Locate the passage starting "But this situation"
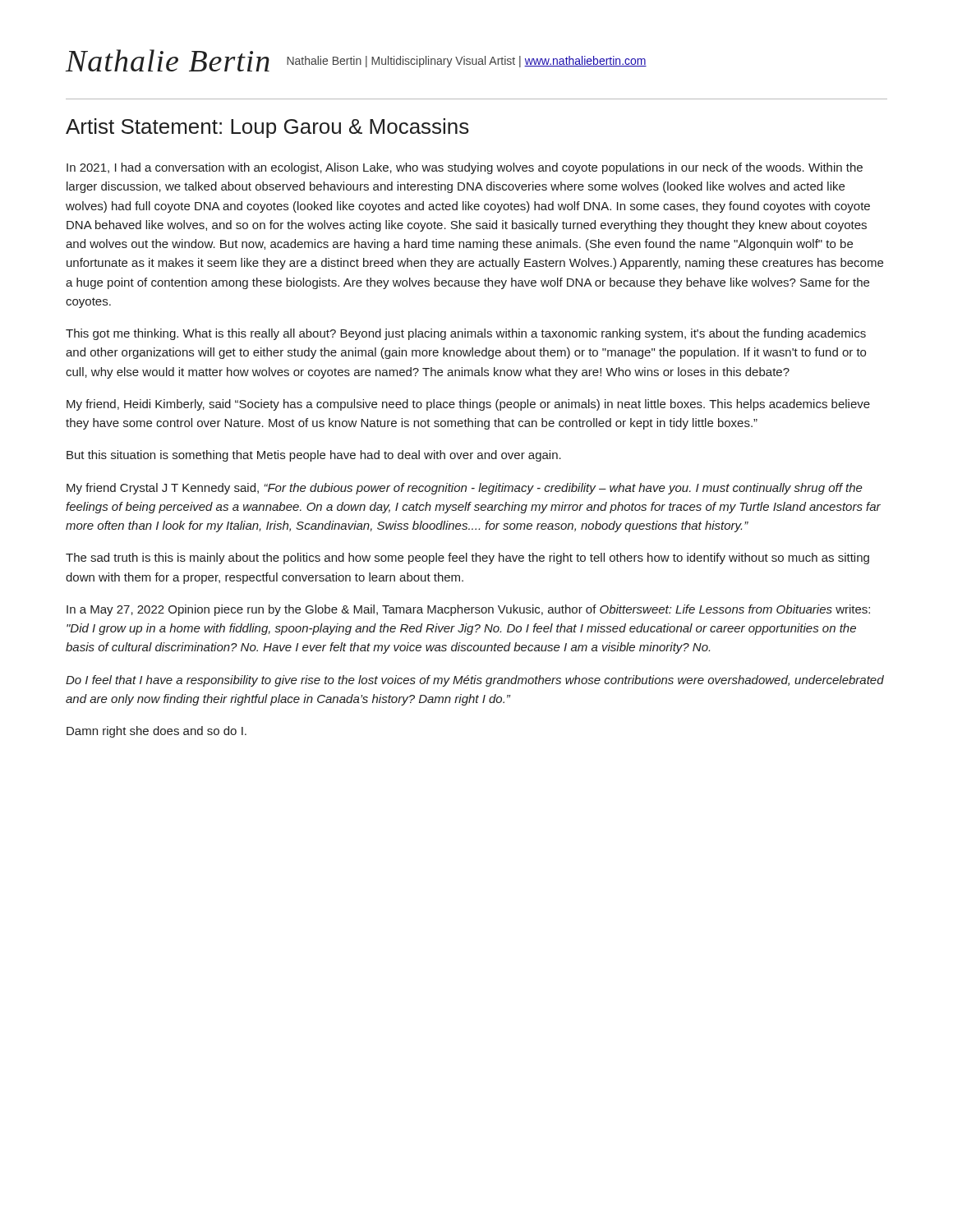 (x=314, y=455)
